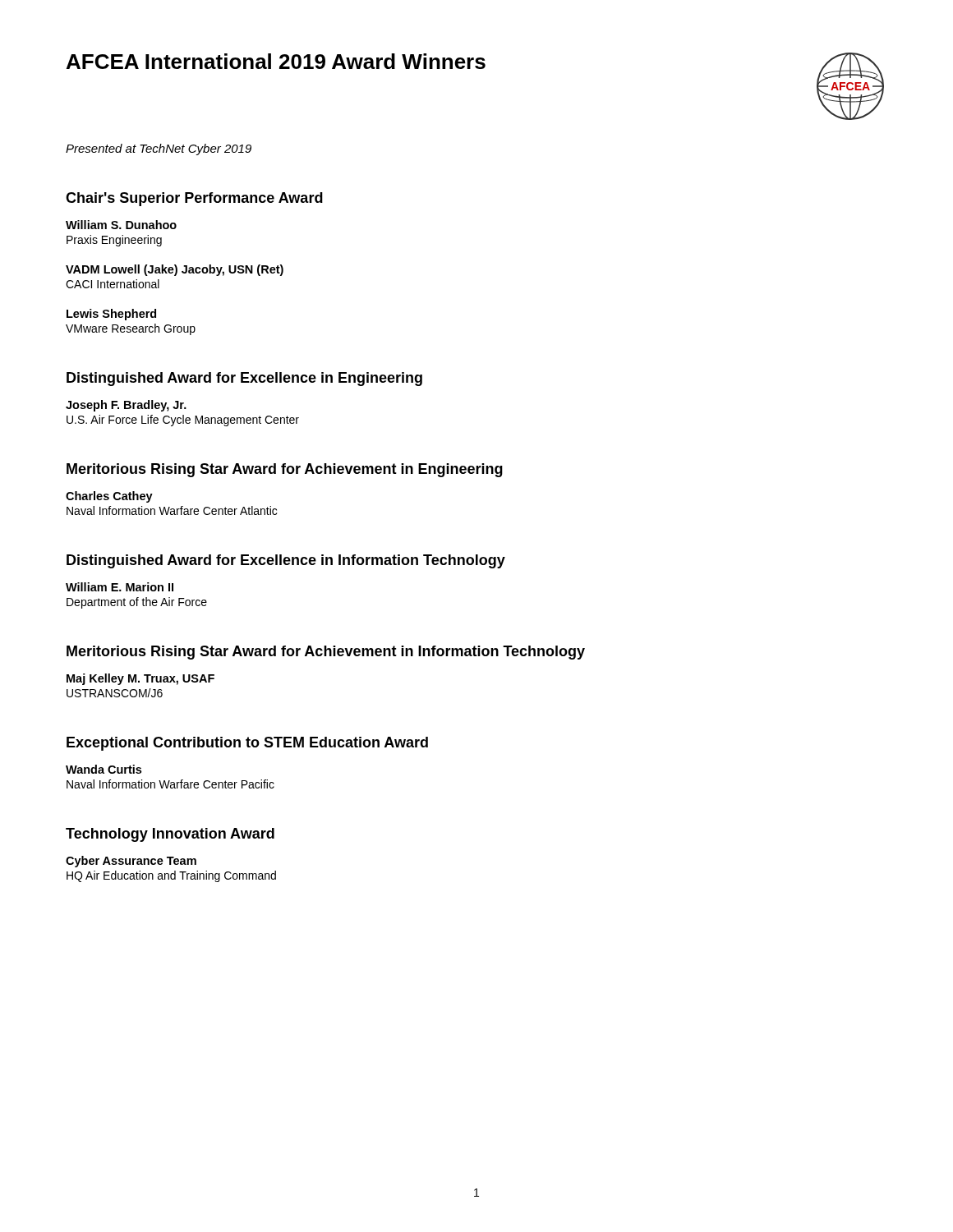Viewport: 953px width, 1232px height.
Task: Locate the text that reads "Maj Kelley M. Truax, USAF USTRANSCOM/J6"
Action: click(140, 679)
